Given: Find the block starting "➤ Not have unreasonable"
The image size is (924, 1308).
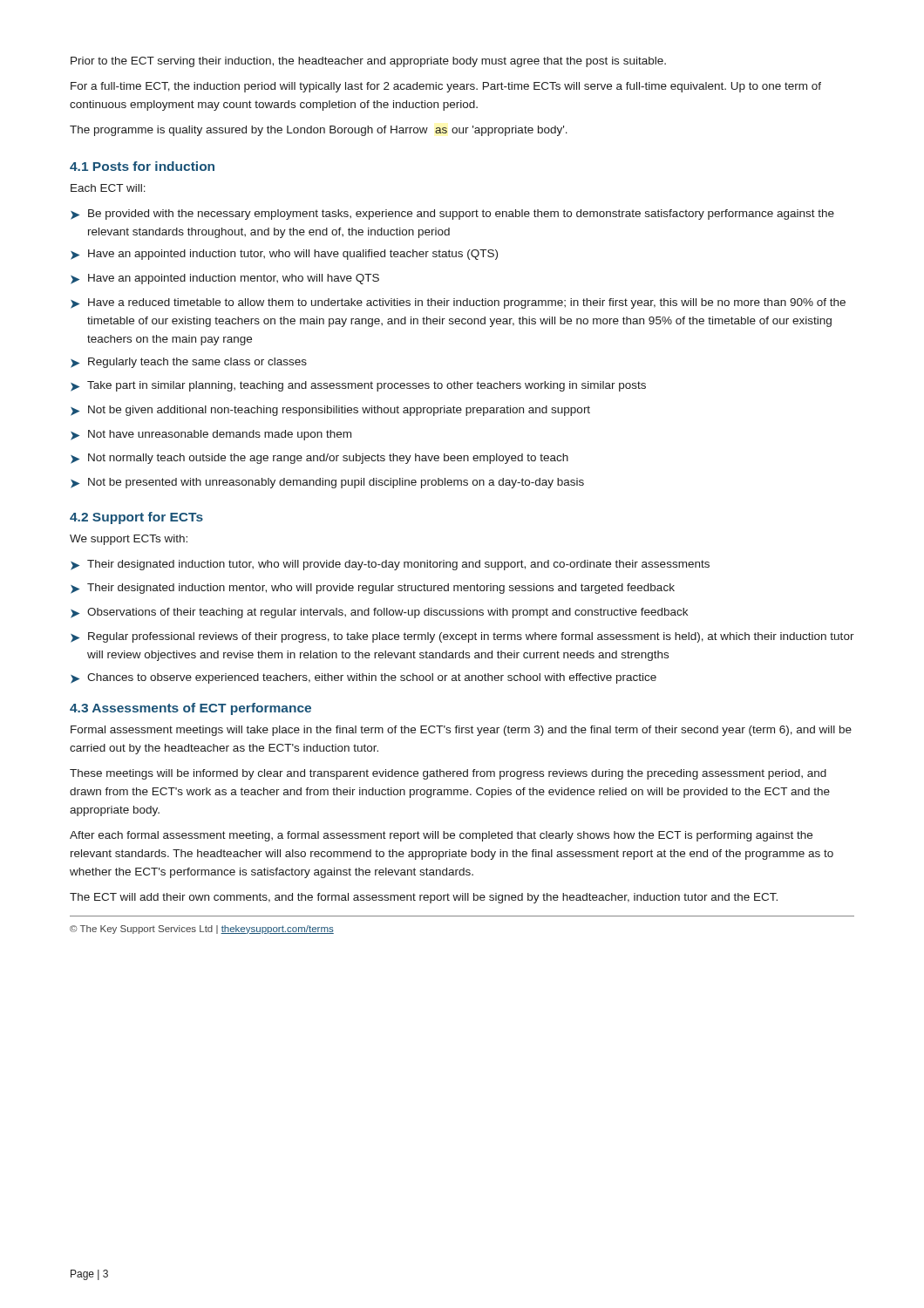Looking at the screenshot, I should (x=211, y=435).
